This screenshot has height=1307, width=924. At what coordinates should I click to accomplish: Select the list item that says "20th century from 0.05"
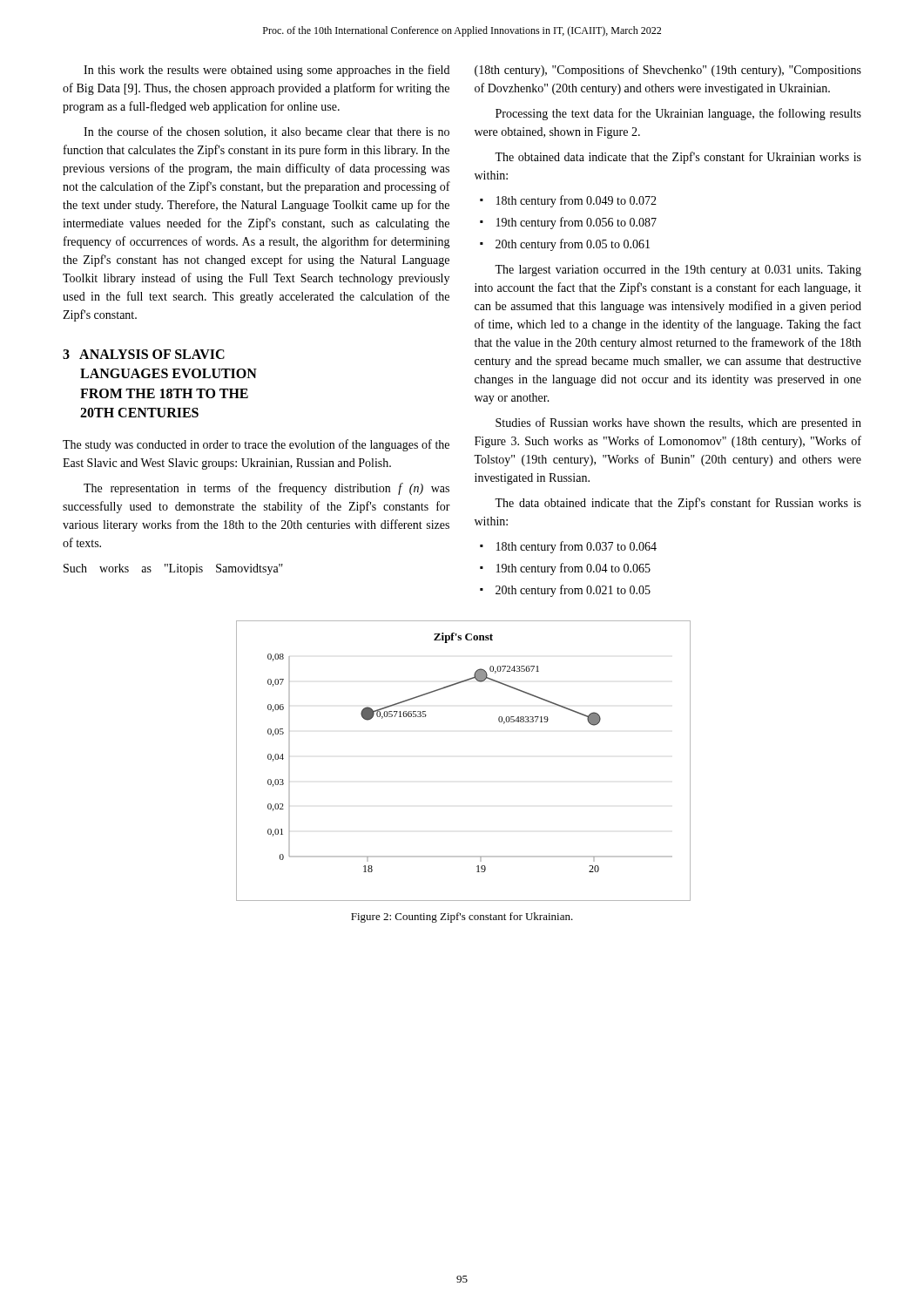573,244
